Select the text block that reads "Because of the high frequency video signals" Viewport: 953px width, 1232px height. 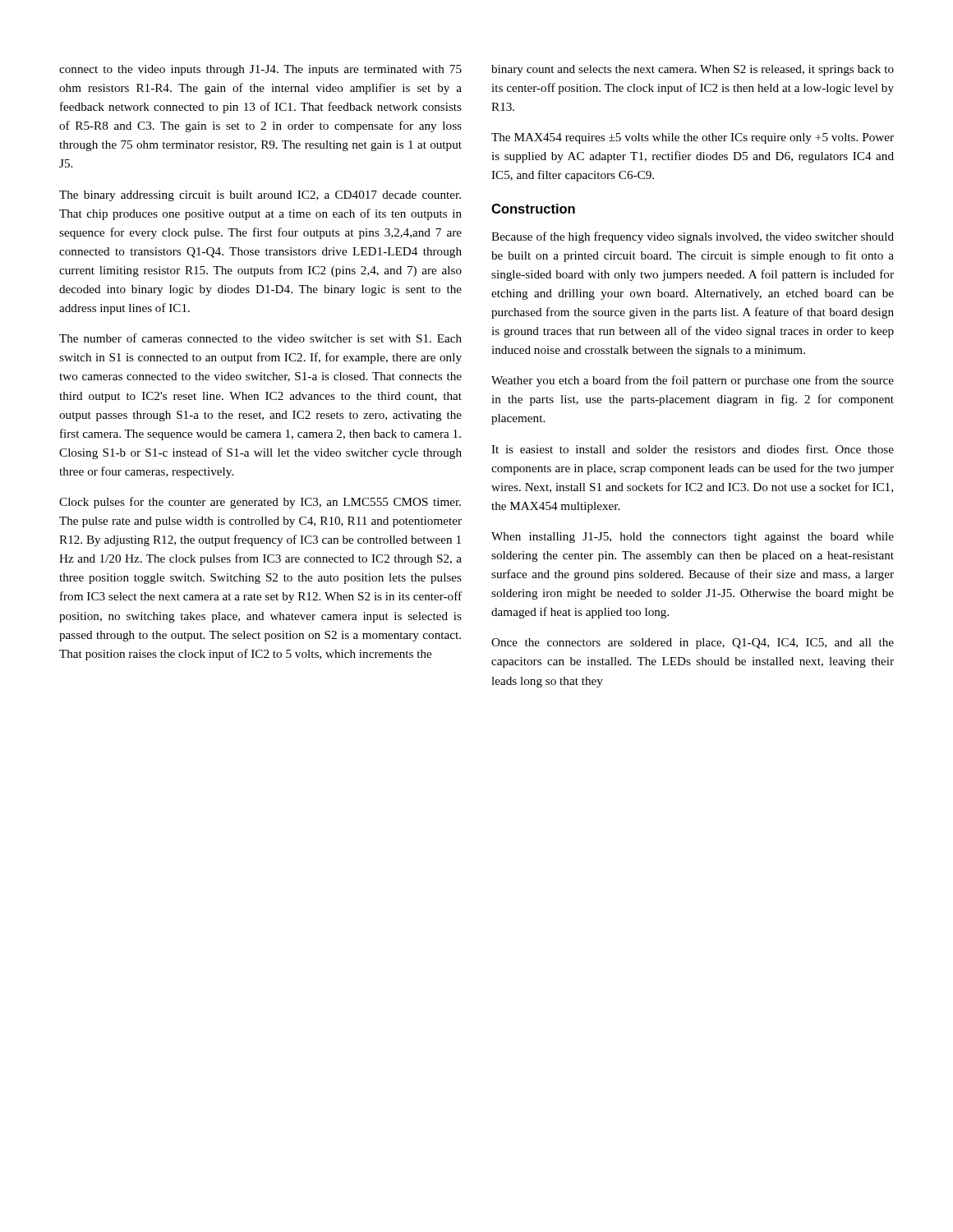click(693, 293)
